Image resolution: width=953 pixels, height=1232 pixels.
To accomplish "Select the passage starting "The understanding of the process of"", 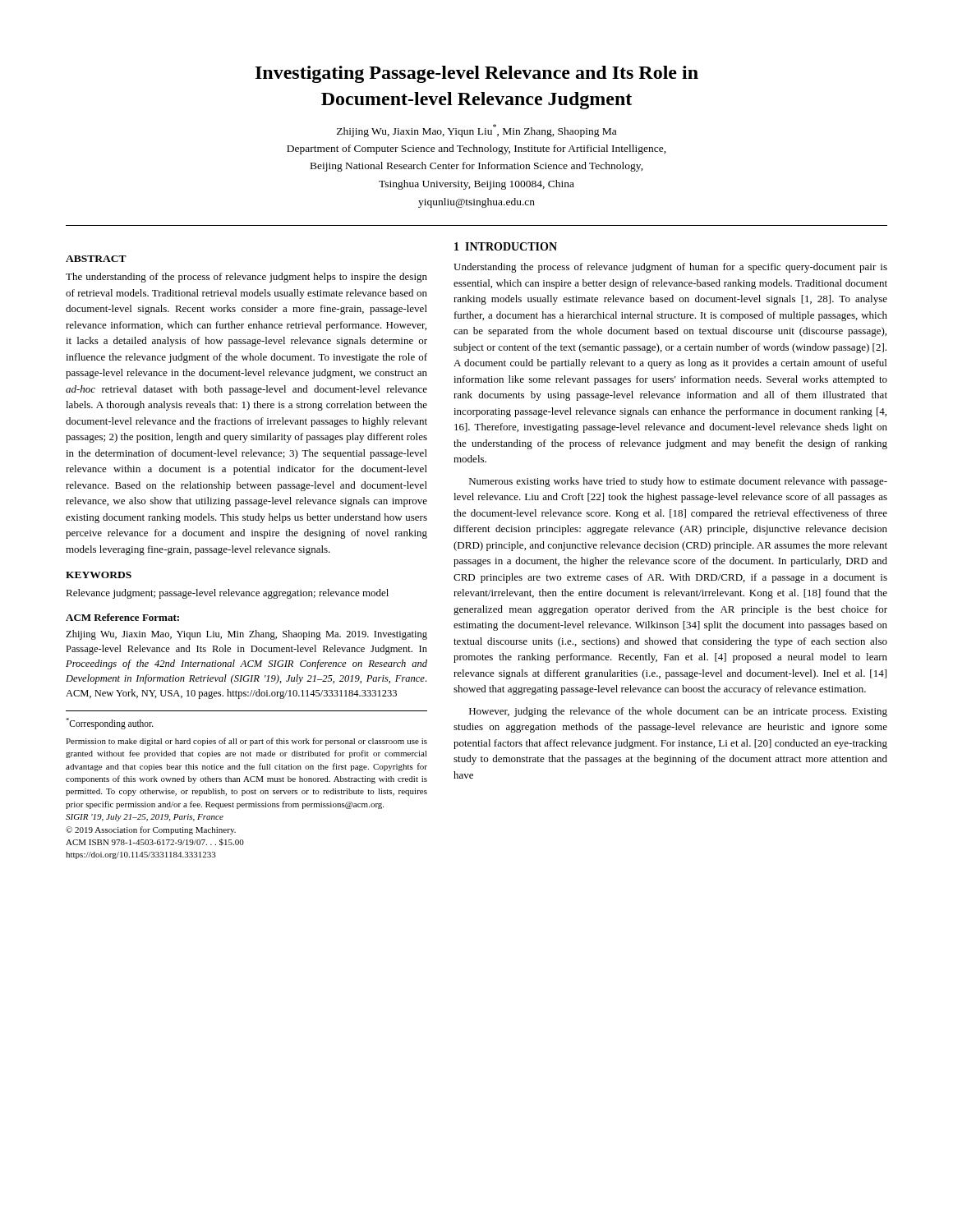I will point(246,413).
